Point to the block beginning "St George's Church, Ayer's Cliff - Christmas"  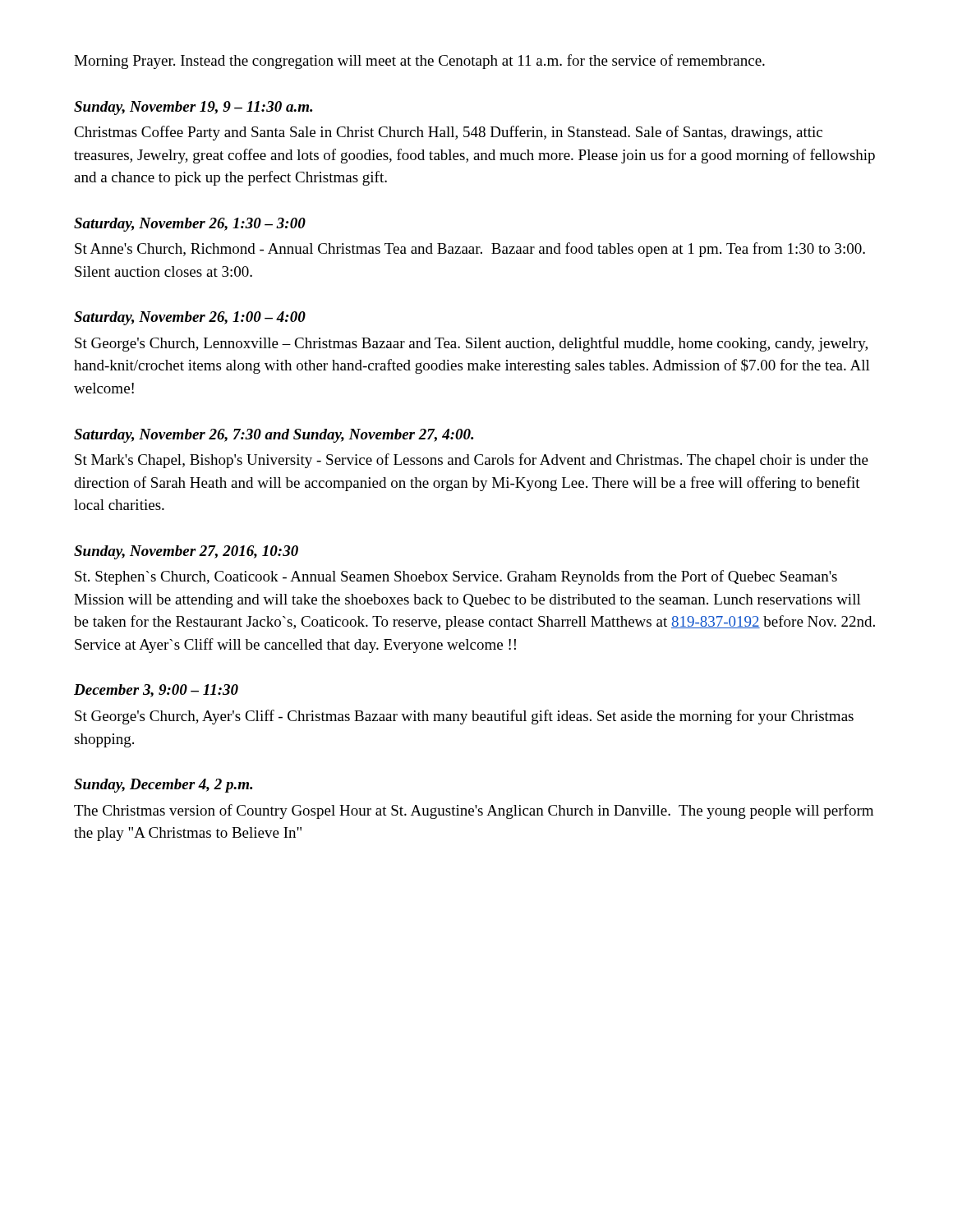[x=464, y=727]
